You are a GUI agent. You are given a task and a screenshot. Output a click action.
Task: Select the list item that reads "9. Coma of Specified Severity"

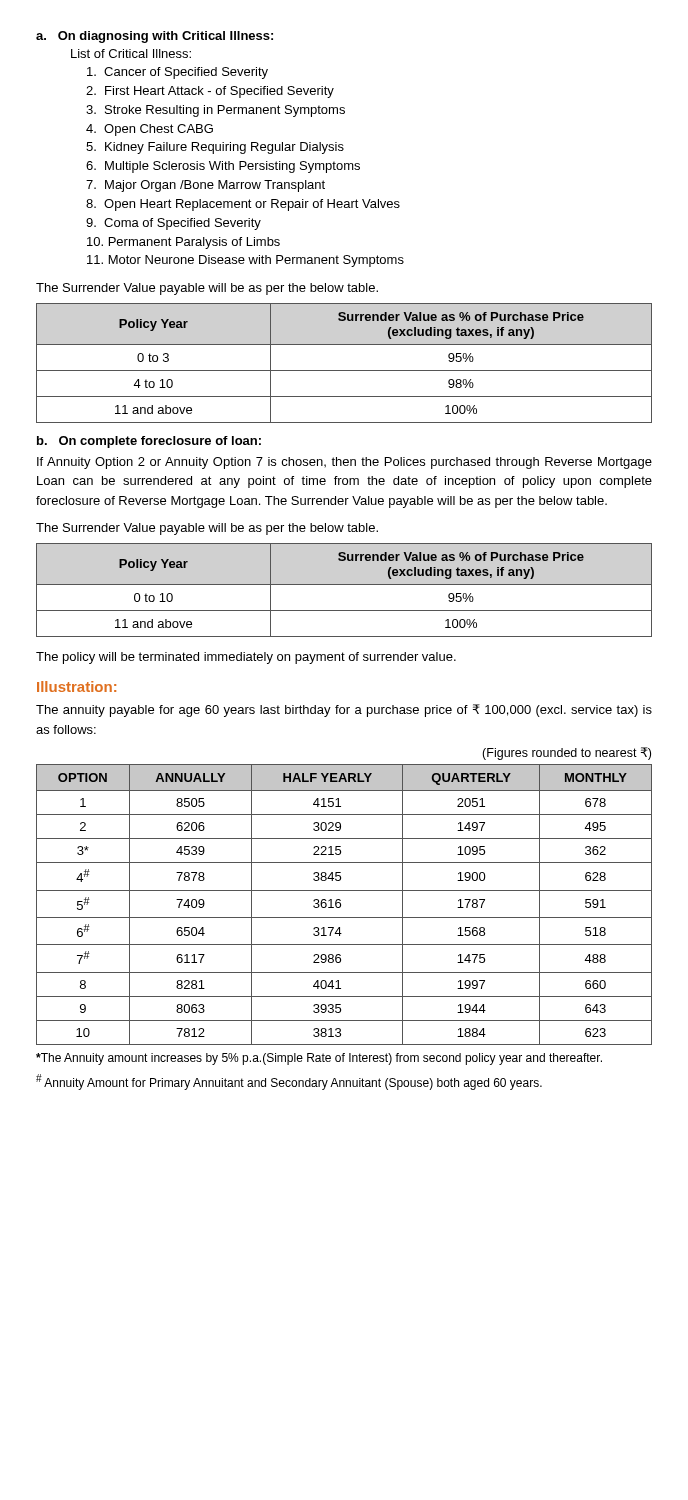pyautogui.click(x=173, y=222)
